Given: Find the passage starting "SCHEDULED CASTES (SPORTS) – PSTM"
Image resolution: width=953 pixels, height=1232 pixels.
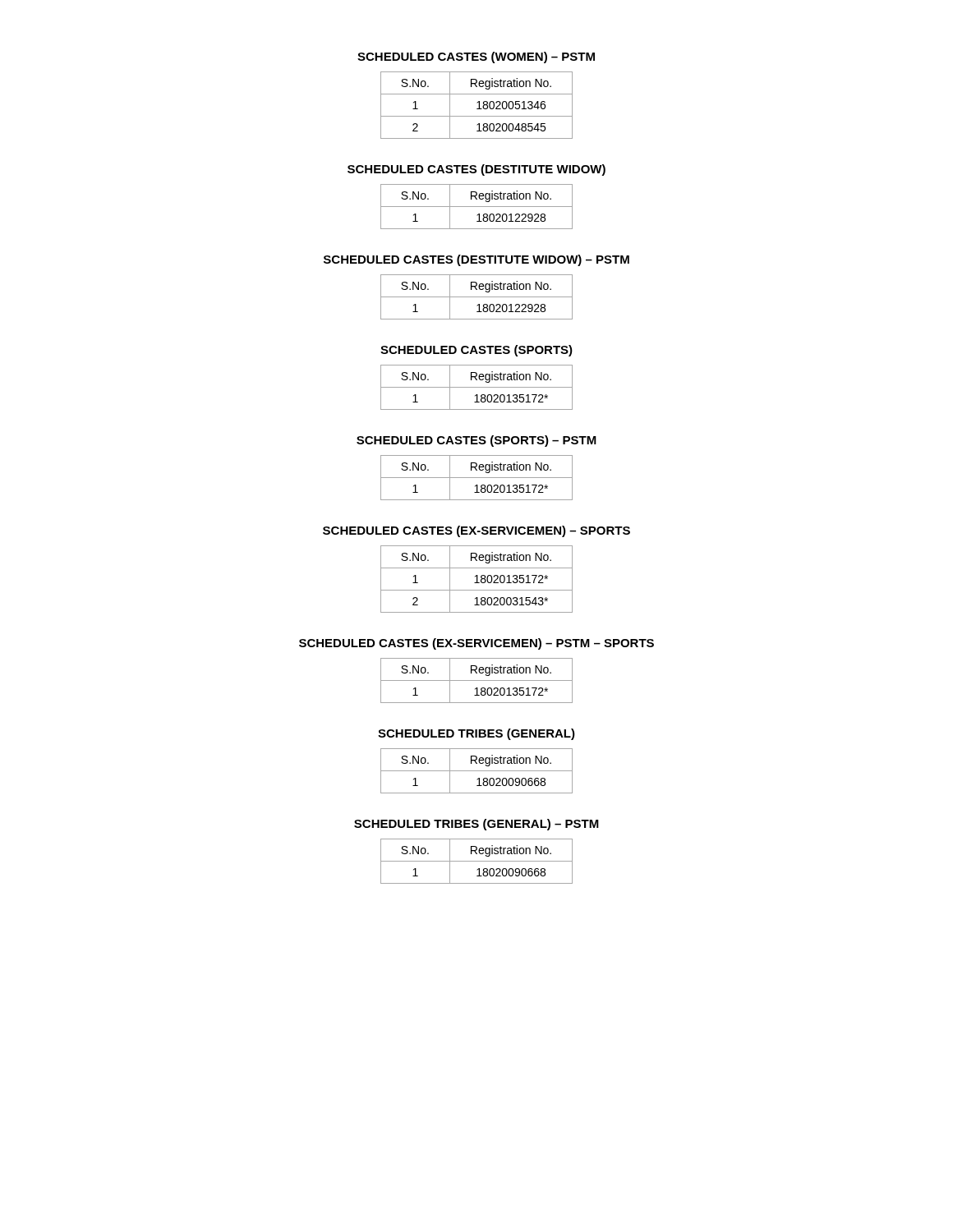Looking at the screenshot, I should click(x=476, y=440).
